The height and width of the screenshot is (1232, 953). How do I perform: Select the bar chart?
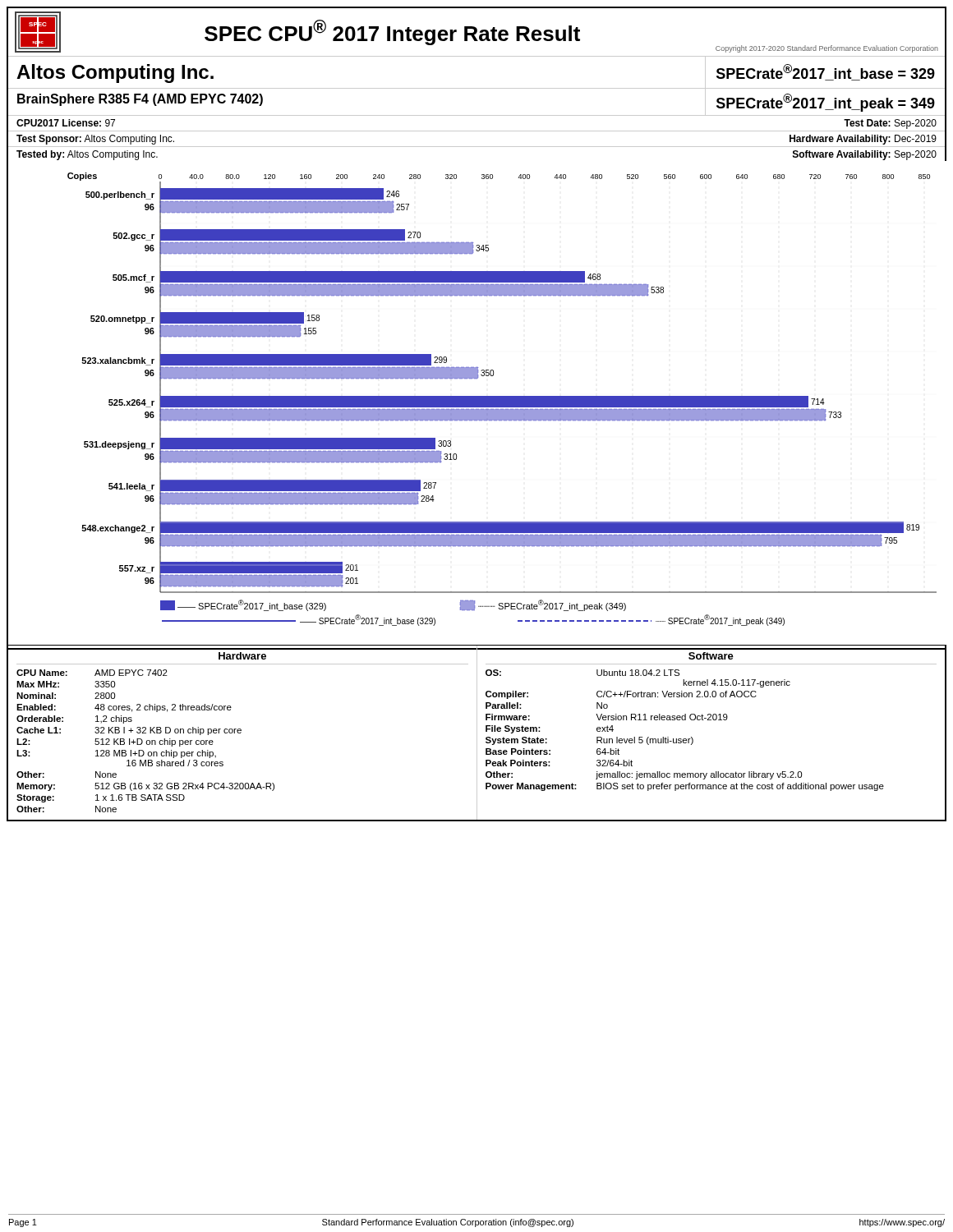pyautogui.click(x=476, y=405)
